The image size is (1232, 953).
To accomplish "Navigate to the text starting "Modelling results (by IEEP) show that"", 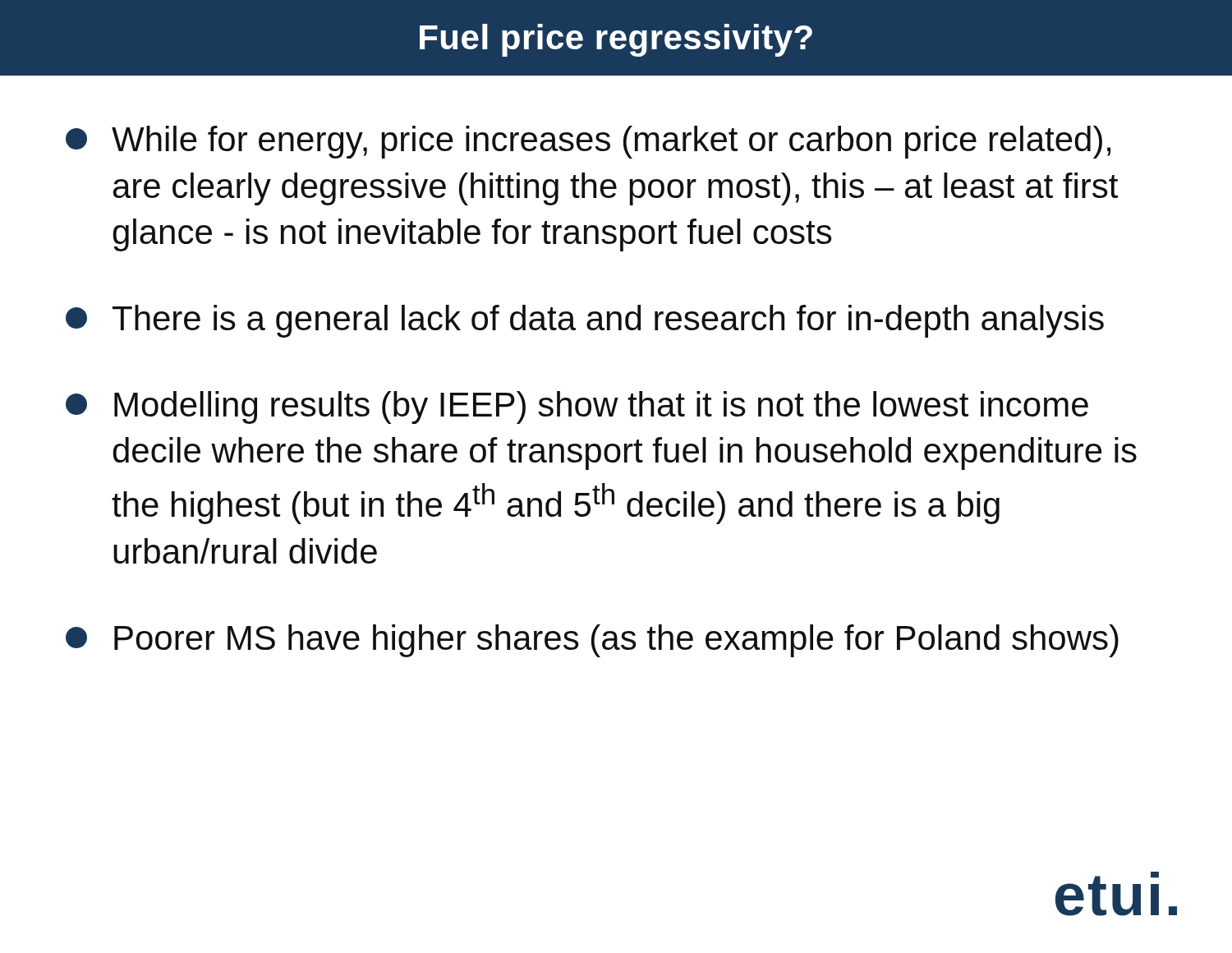I will 616,479.
